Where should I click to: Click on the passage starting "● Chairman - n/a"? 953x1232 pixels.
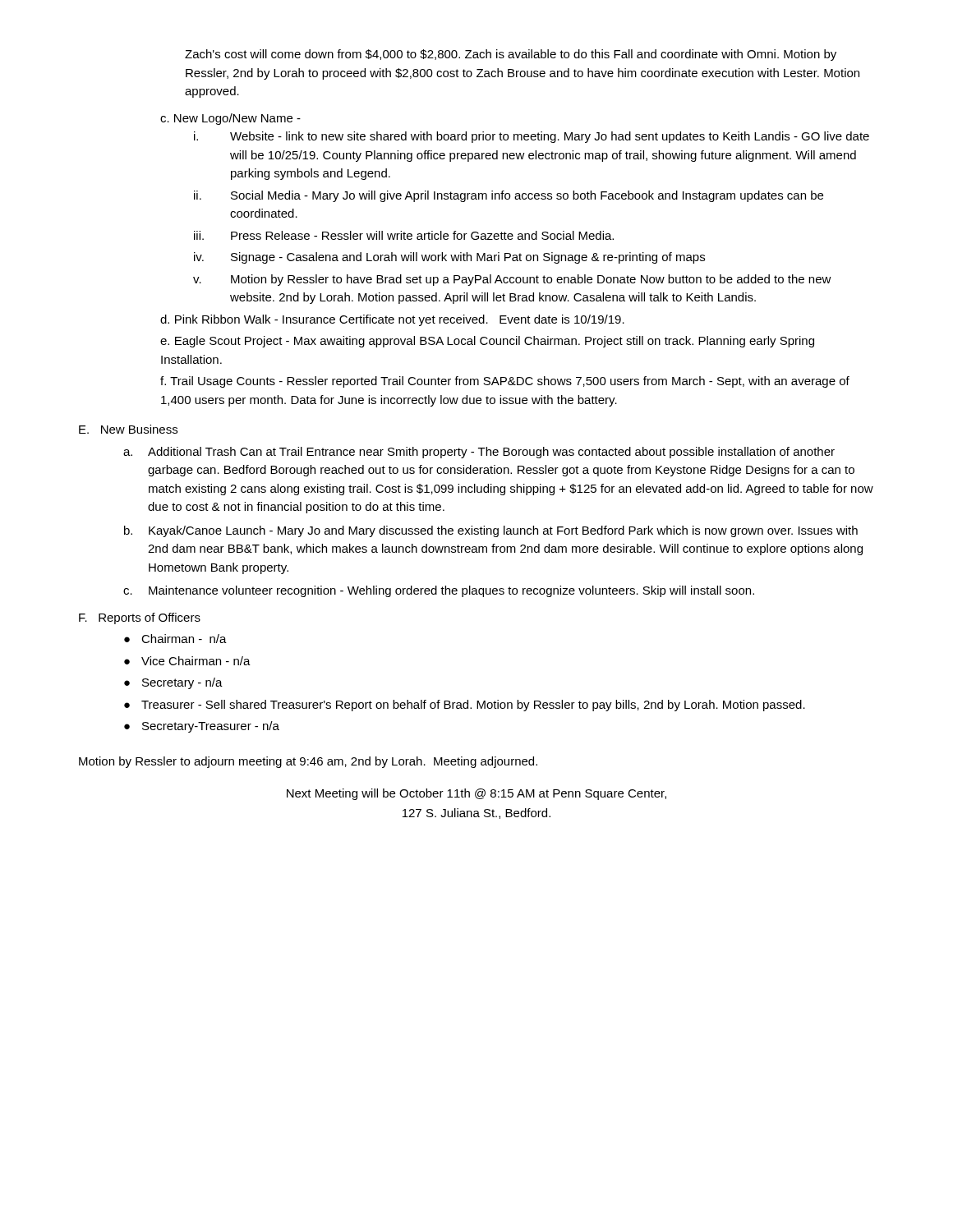coord(175,639)
